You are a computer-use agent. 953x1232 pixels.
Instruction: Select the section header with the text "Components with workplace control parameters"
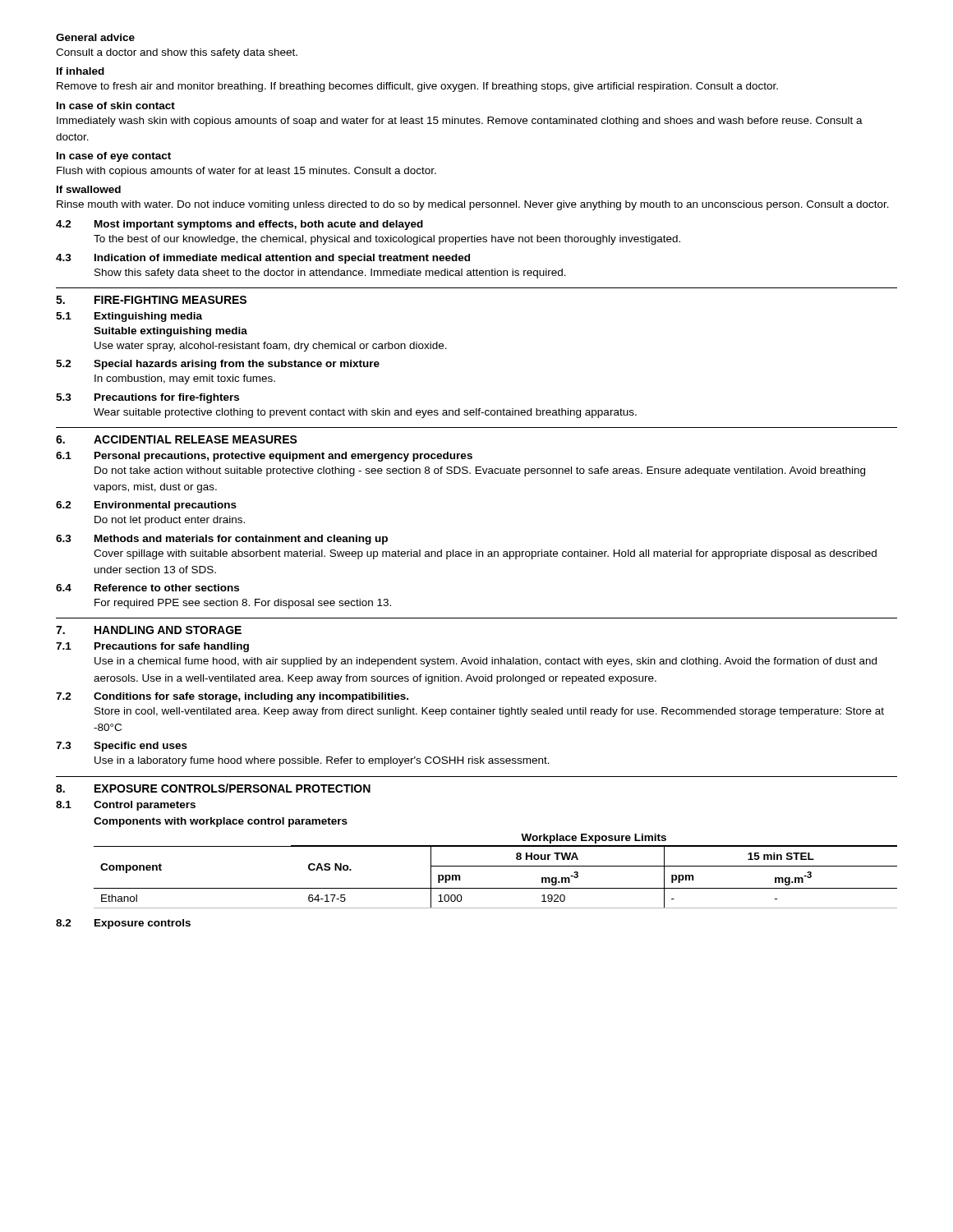[x=221, y=821]
